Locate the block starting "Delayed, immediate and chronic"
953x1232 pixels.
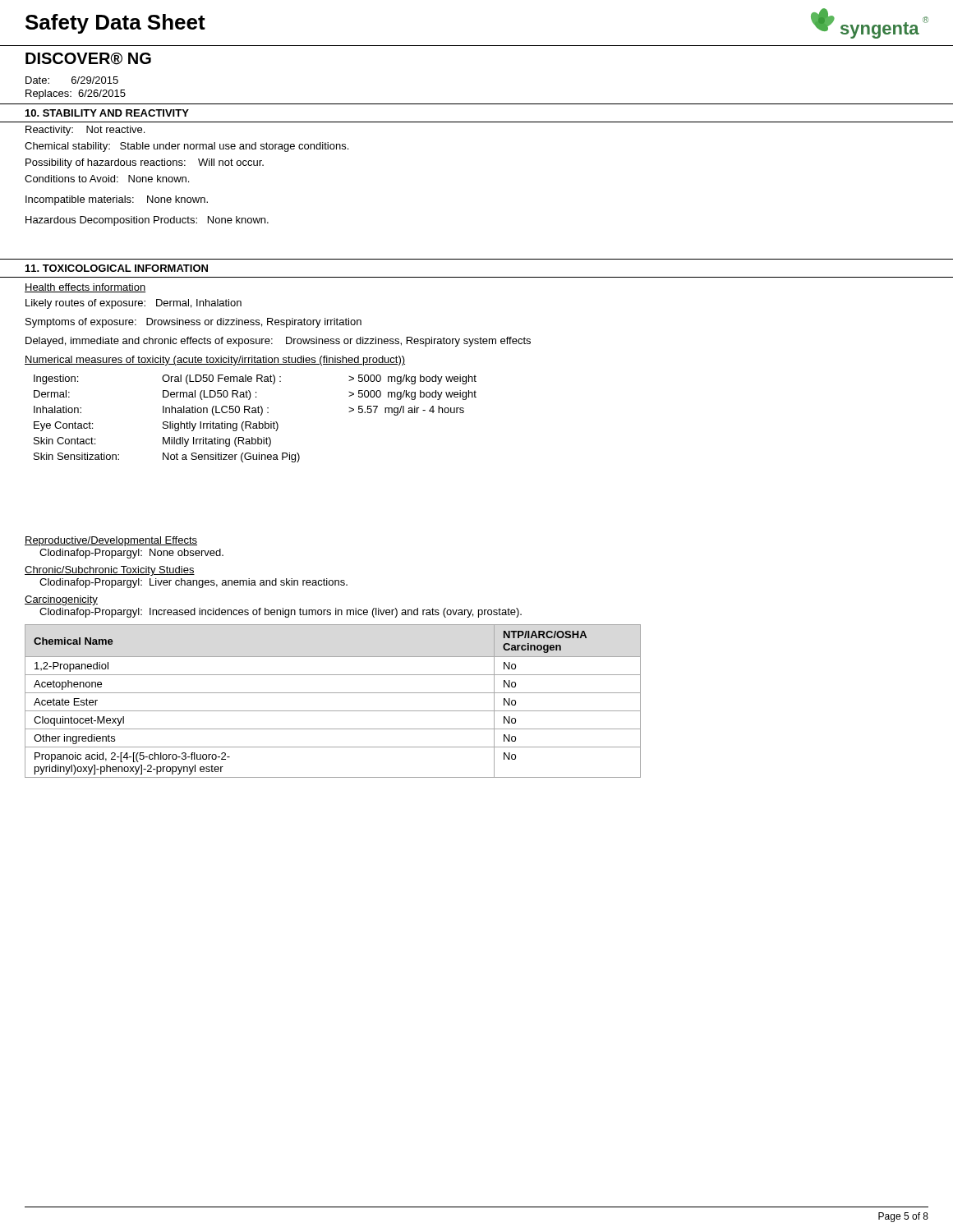click(278, 340)
